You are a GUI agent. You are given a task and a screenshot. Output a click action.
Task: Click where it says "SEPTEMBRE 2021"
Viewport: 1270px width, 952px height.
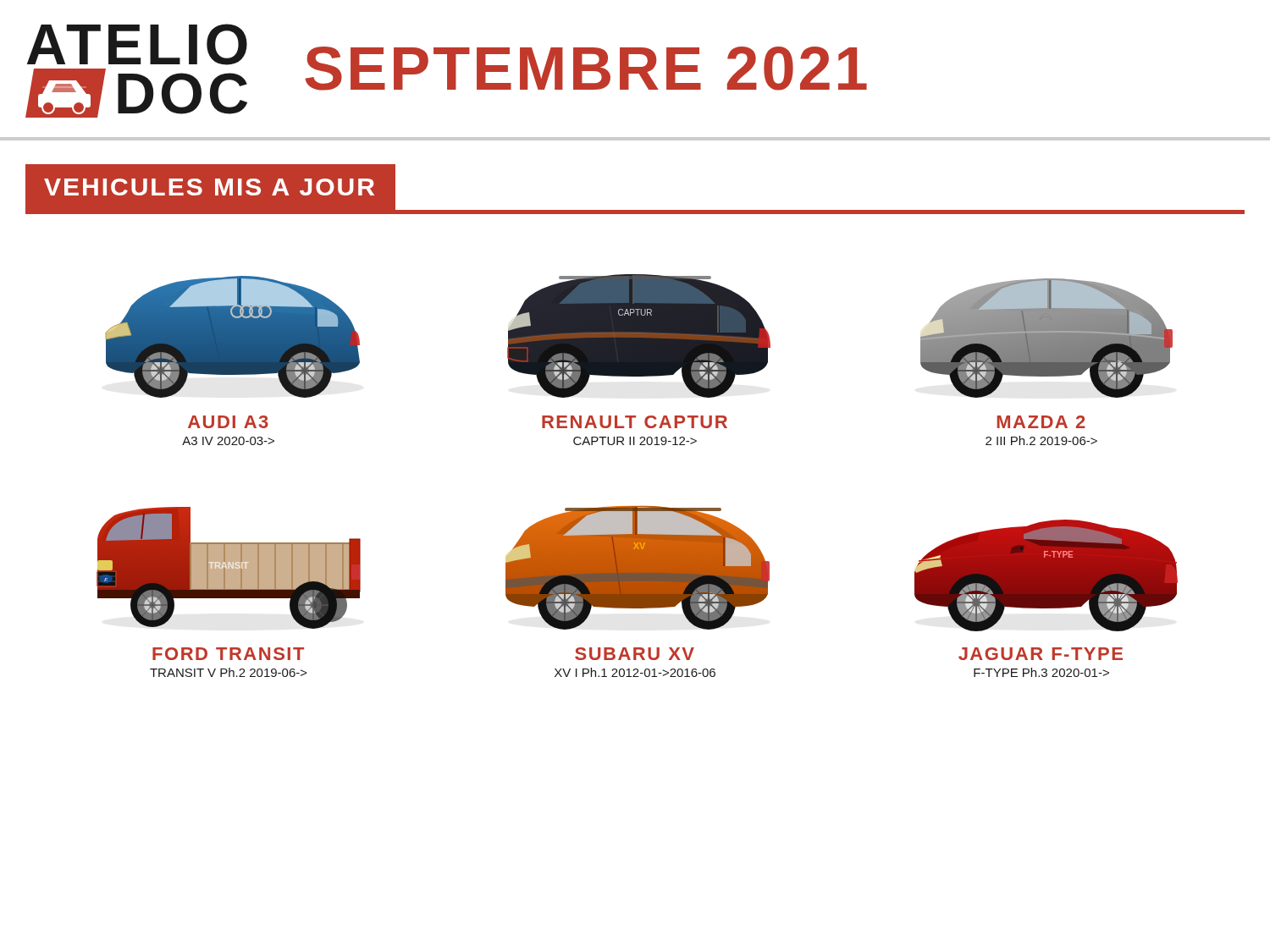tap(587, 69)
